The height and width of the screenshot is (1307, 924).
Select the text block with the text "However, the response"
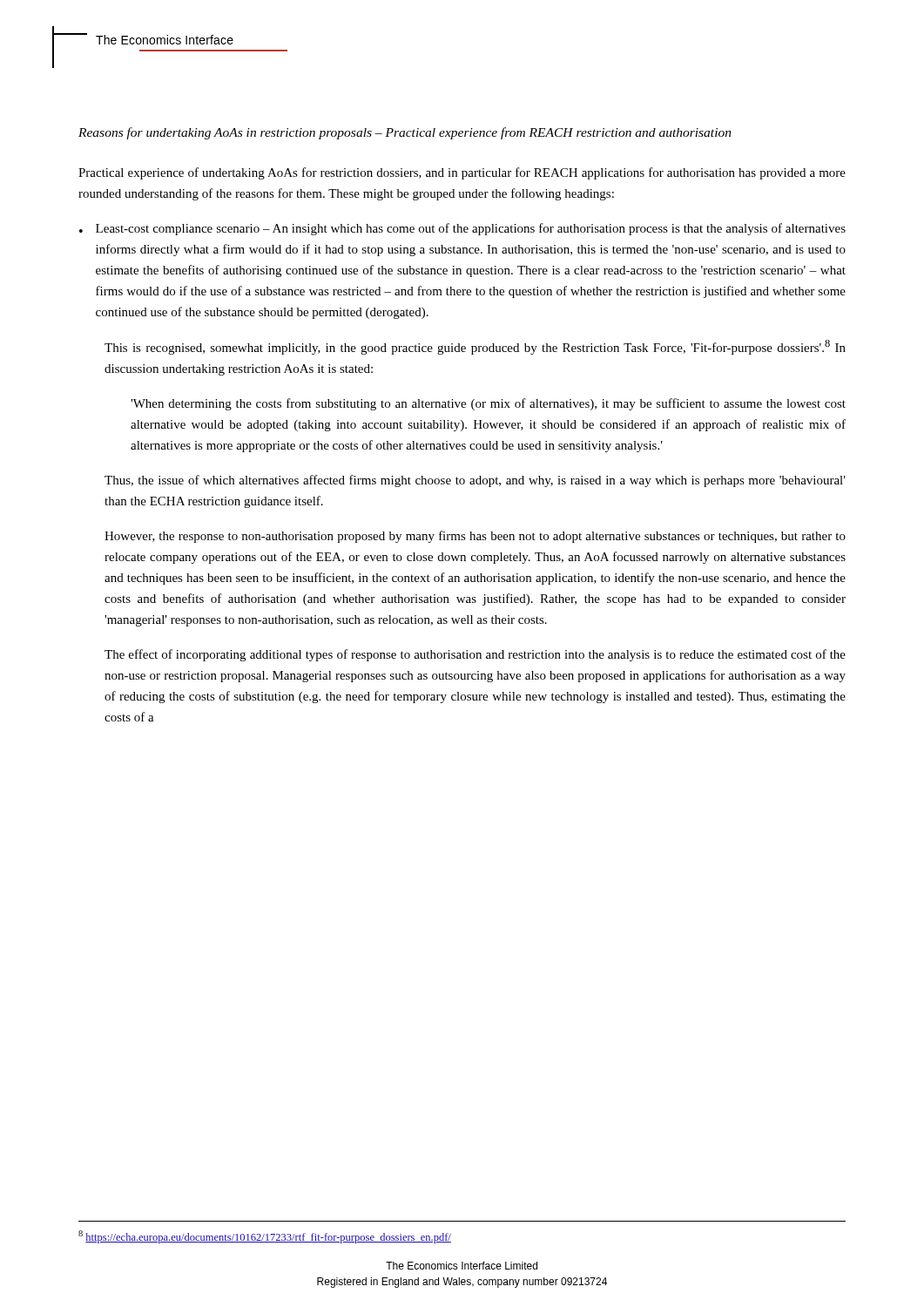click(x=475, y=578)
